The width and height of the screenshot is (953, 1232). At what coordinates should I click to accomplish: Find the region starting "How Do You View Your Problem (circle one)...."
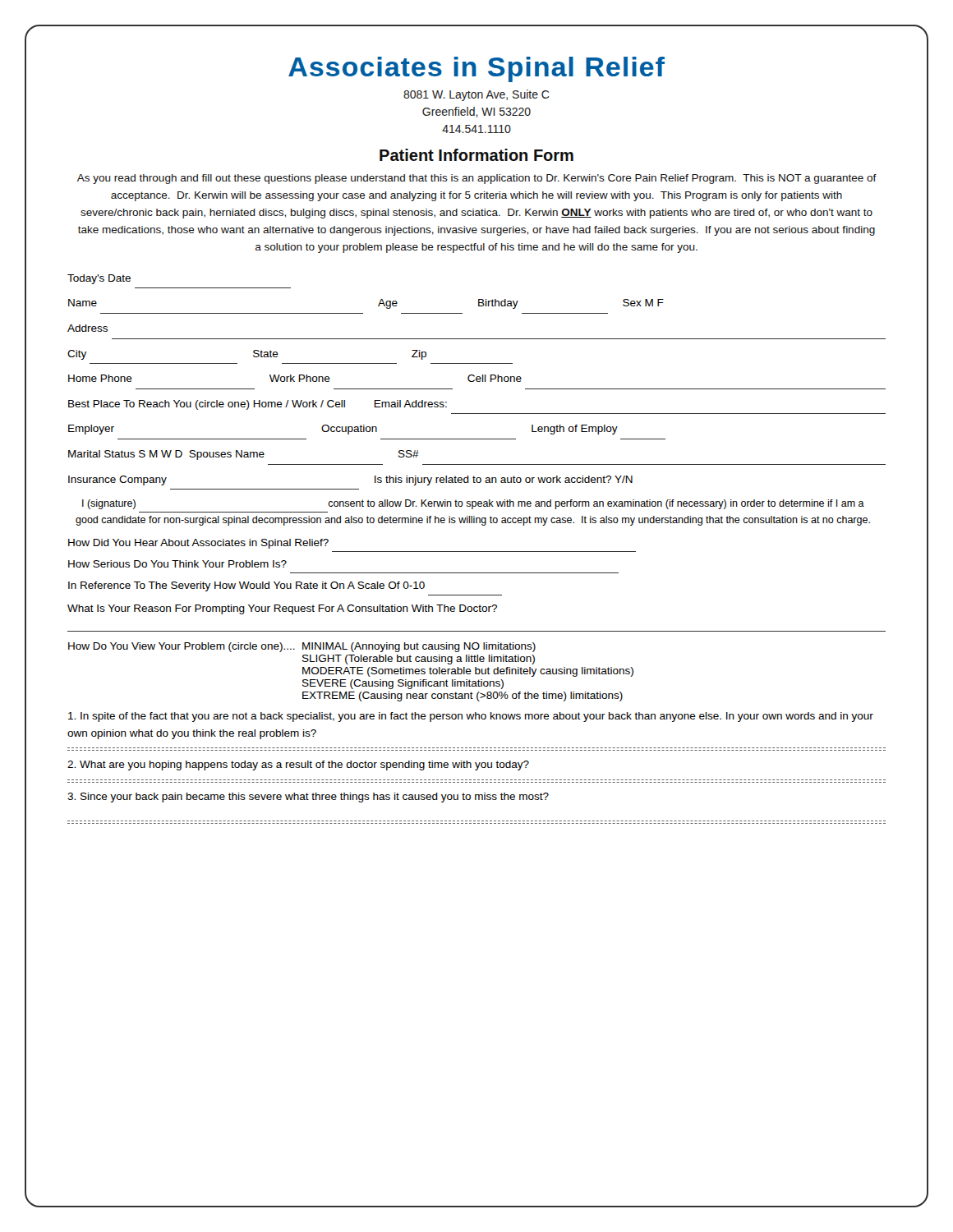(351, 670)
